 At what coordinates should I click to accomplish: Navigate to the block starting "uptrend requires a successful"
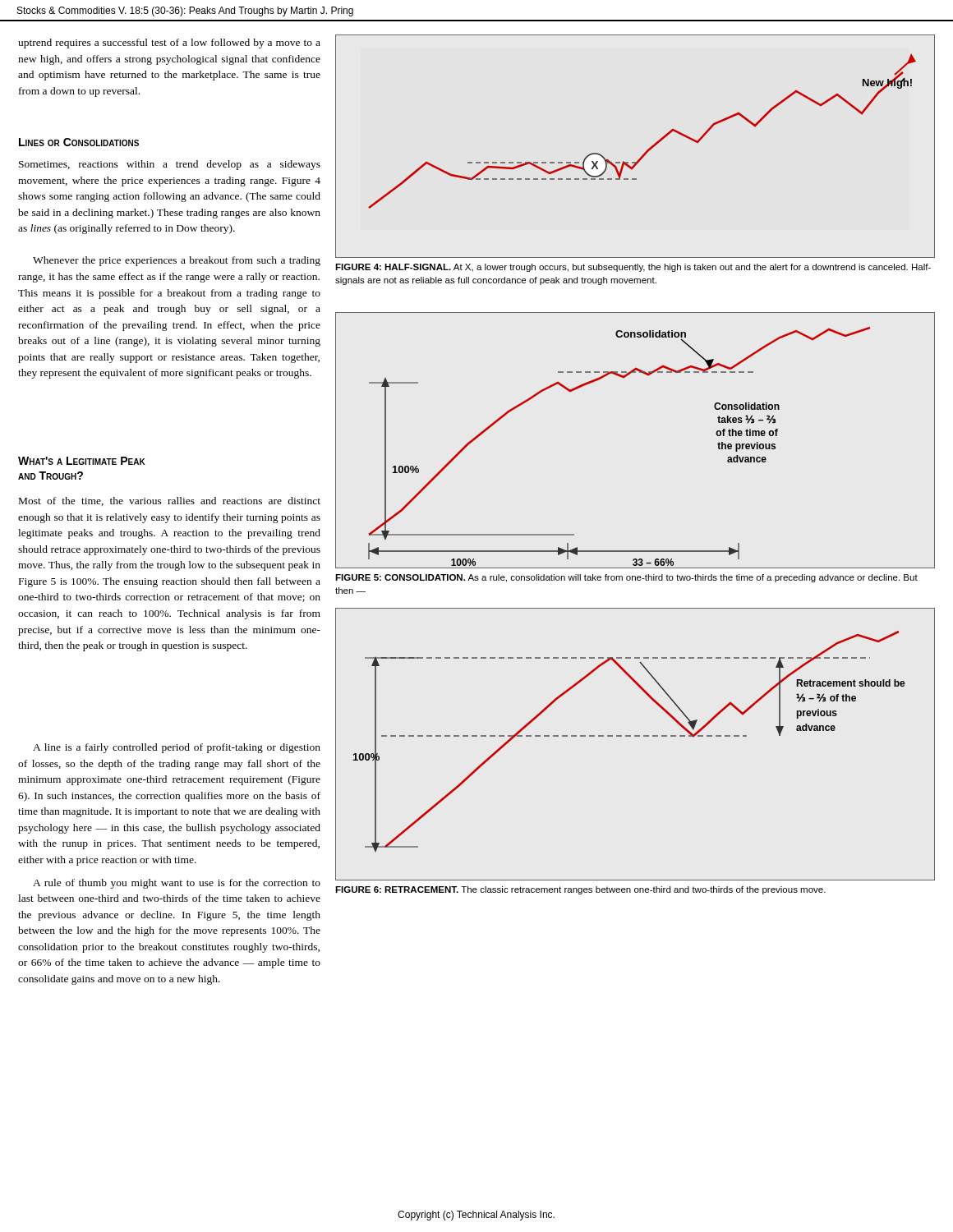(169, 66)
